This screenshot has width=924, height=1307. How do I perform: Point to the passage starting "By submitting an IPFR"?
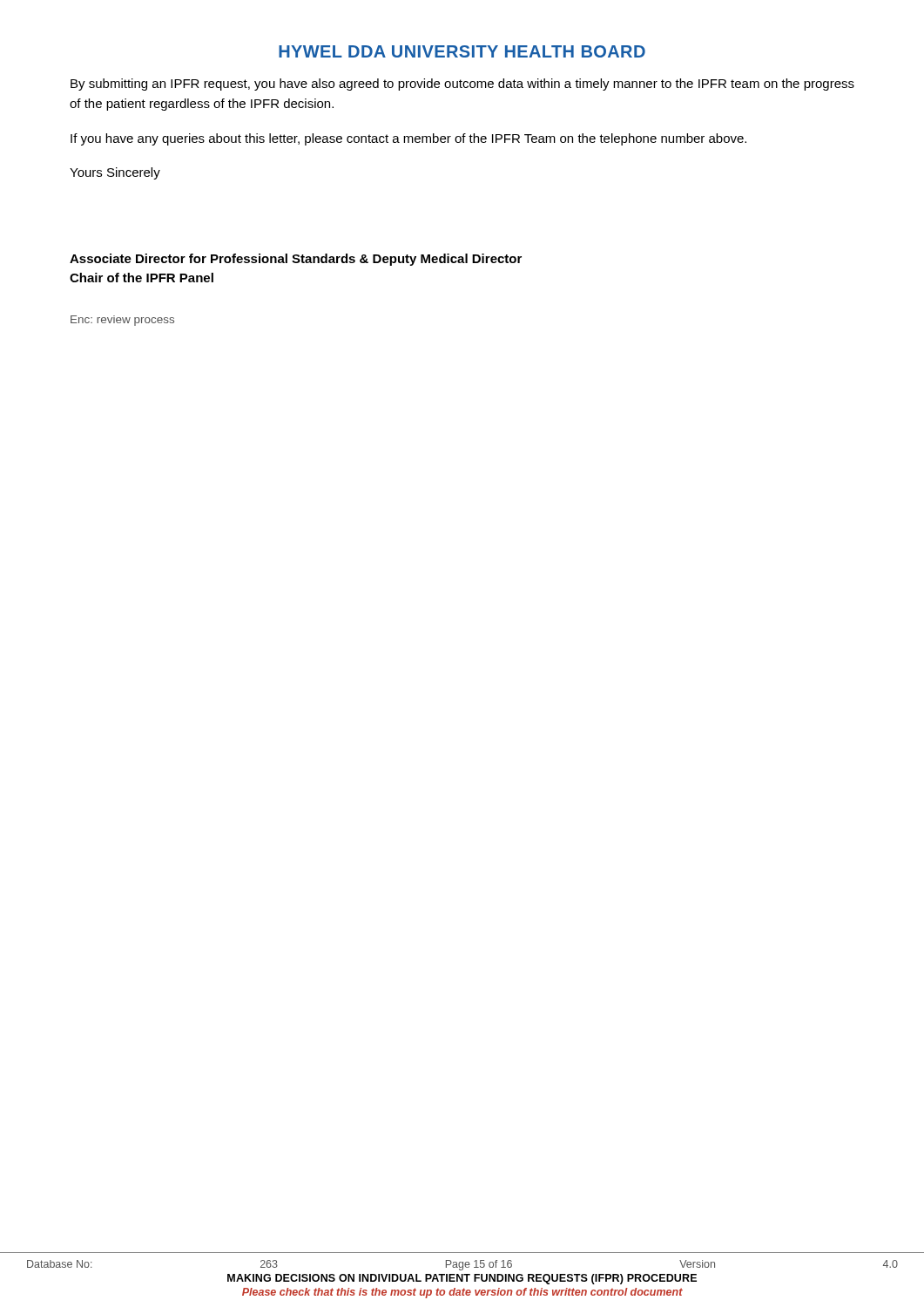coord(462,93)
